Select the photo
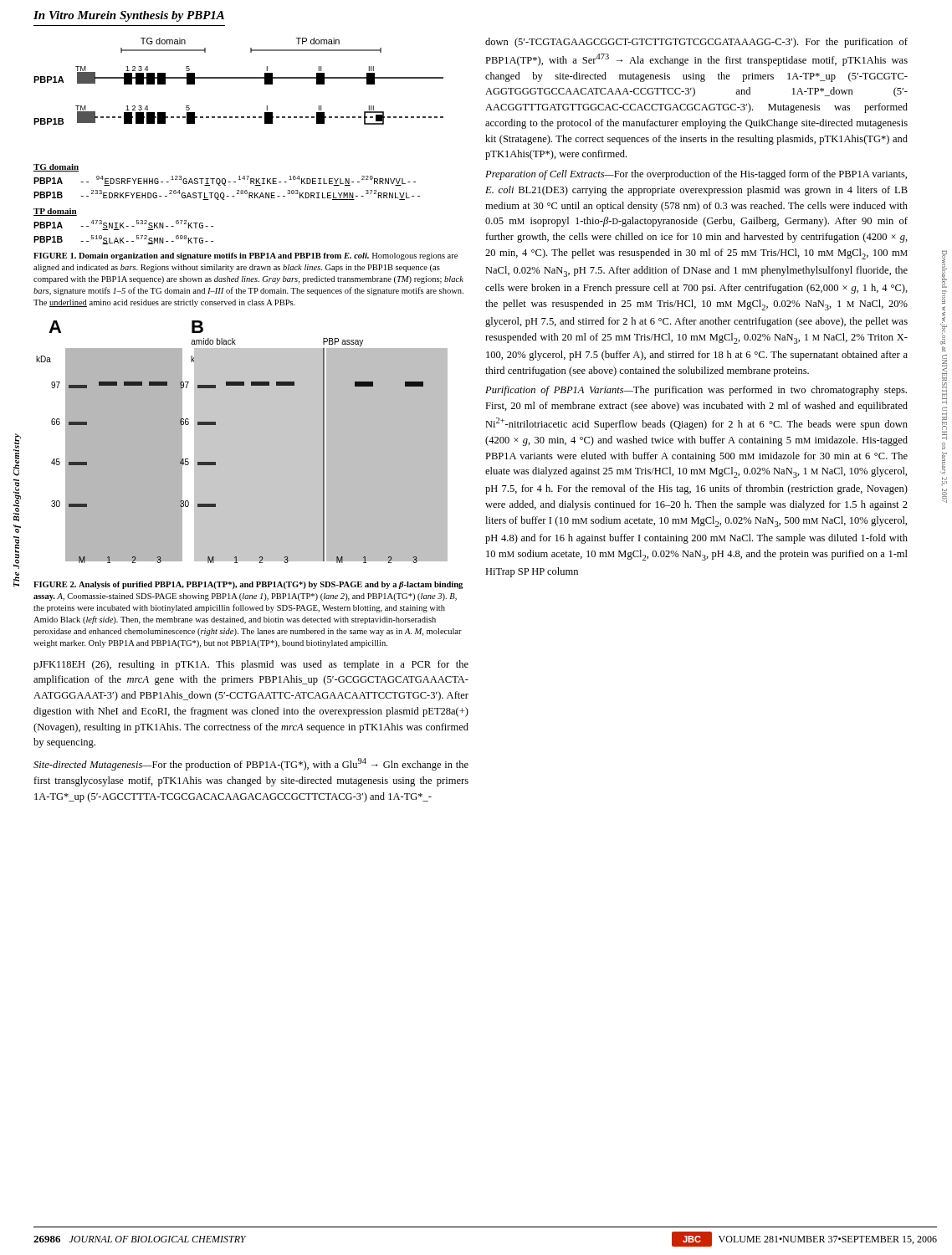 pos(251,446)
